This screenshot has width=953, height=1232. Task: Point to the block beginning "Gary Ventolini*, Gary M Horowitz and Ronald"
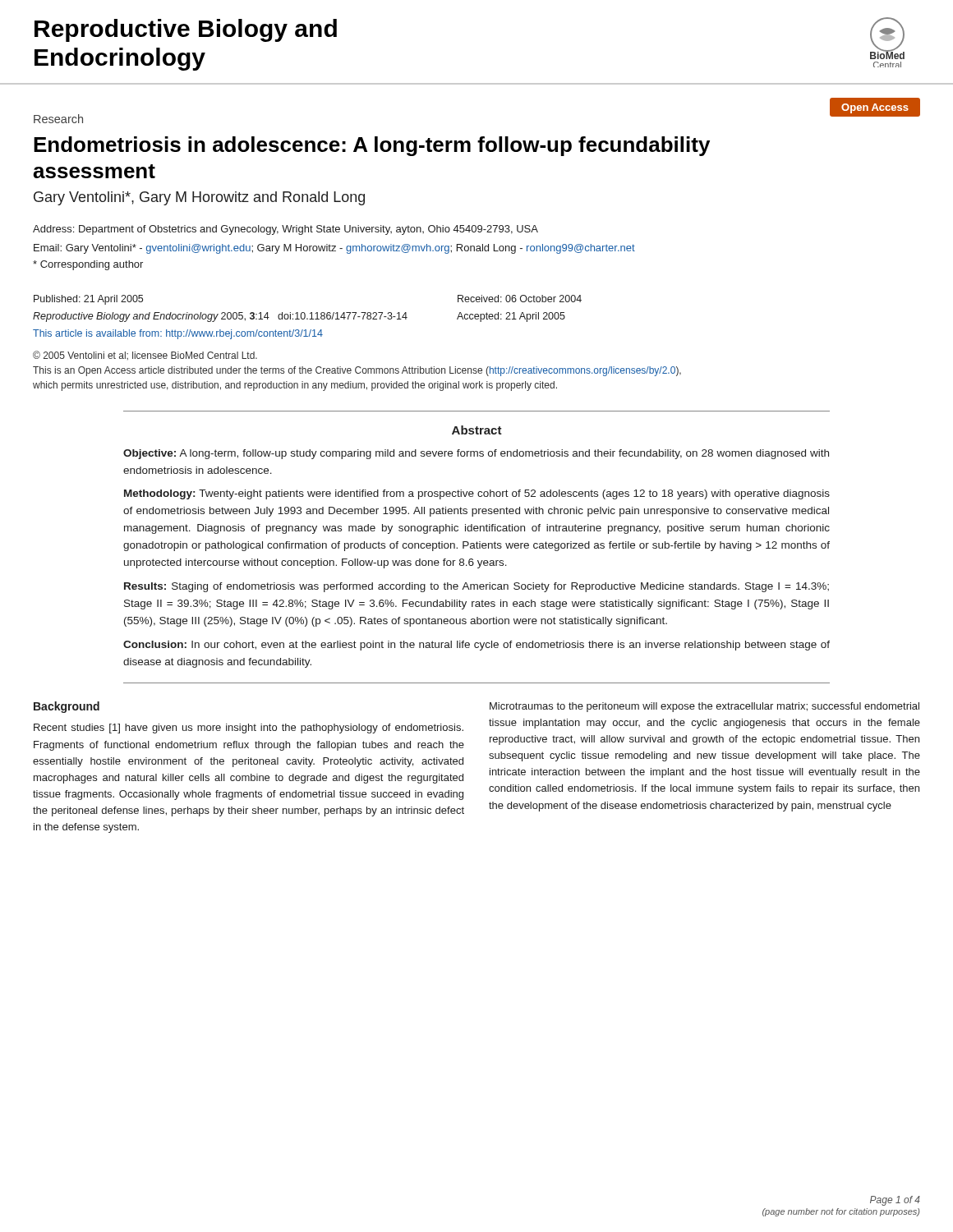[x=199, y=197]
